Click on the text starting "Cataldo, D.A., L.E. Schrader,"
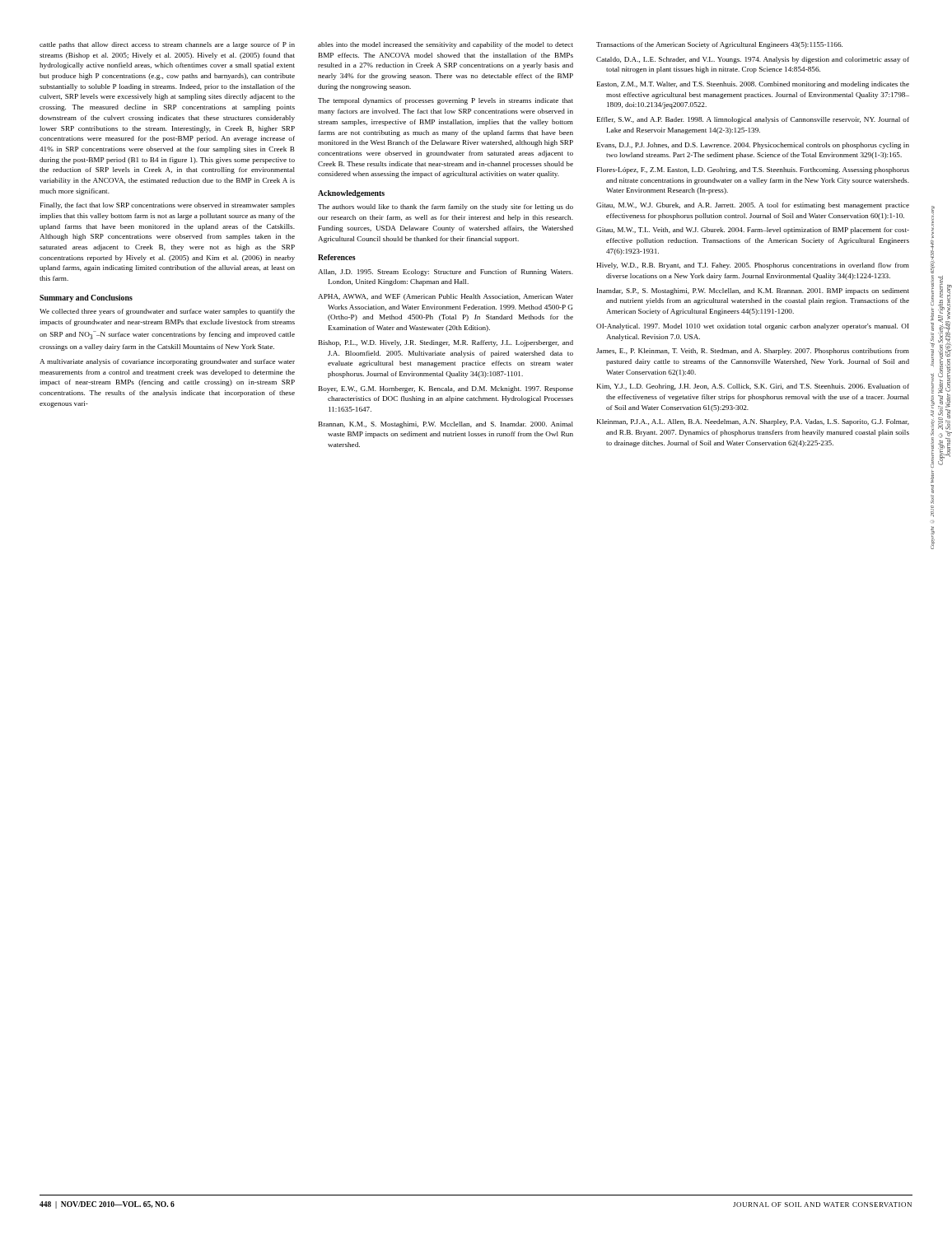Image resolution: width=952 pixels, height=1235 pixels. coord(753,64)
